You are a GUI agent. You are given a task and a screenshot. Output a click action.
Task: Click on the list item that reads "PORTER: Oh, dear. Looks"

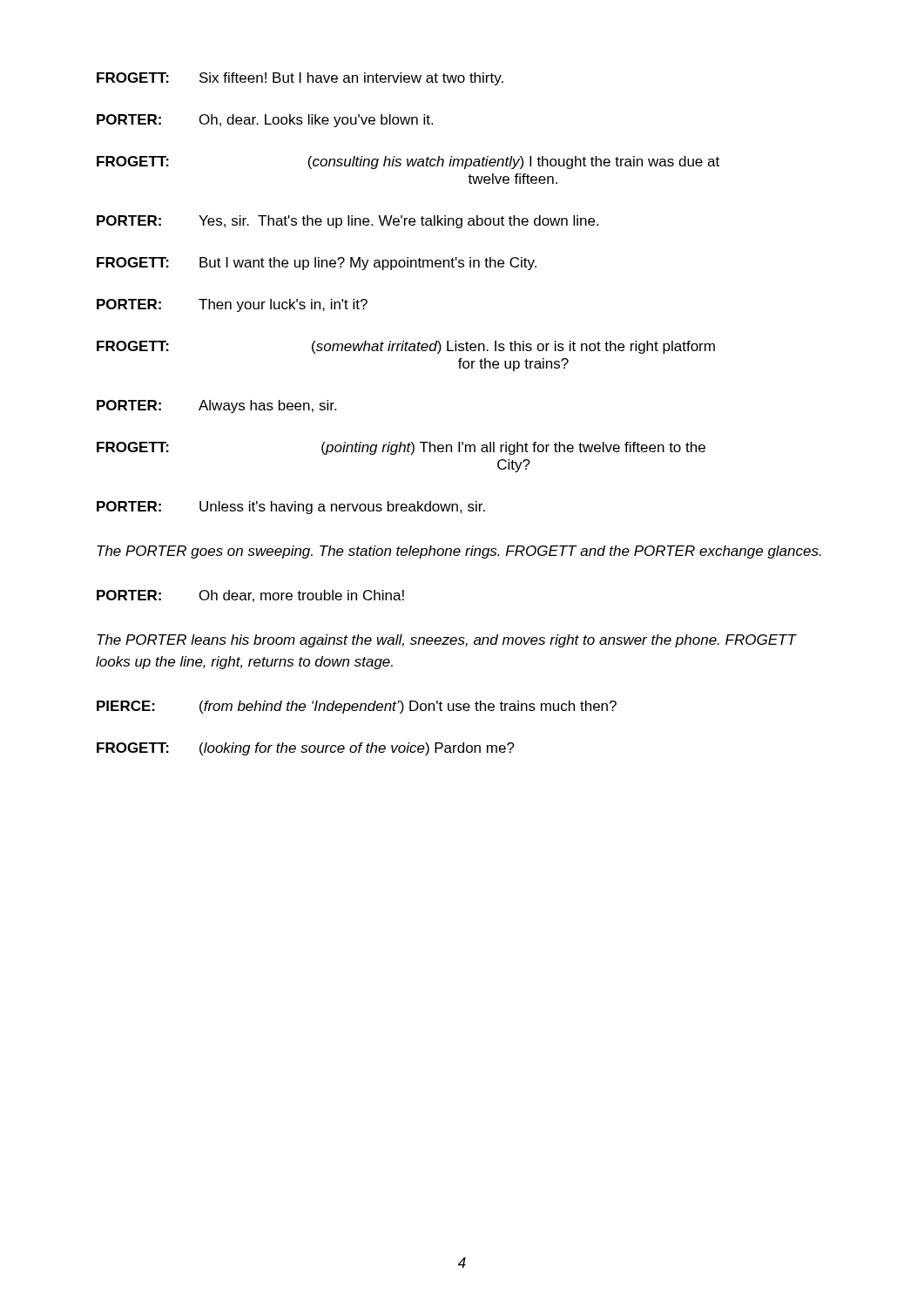265,121
